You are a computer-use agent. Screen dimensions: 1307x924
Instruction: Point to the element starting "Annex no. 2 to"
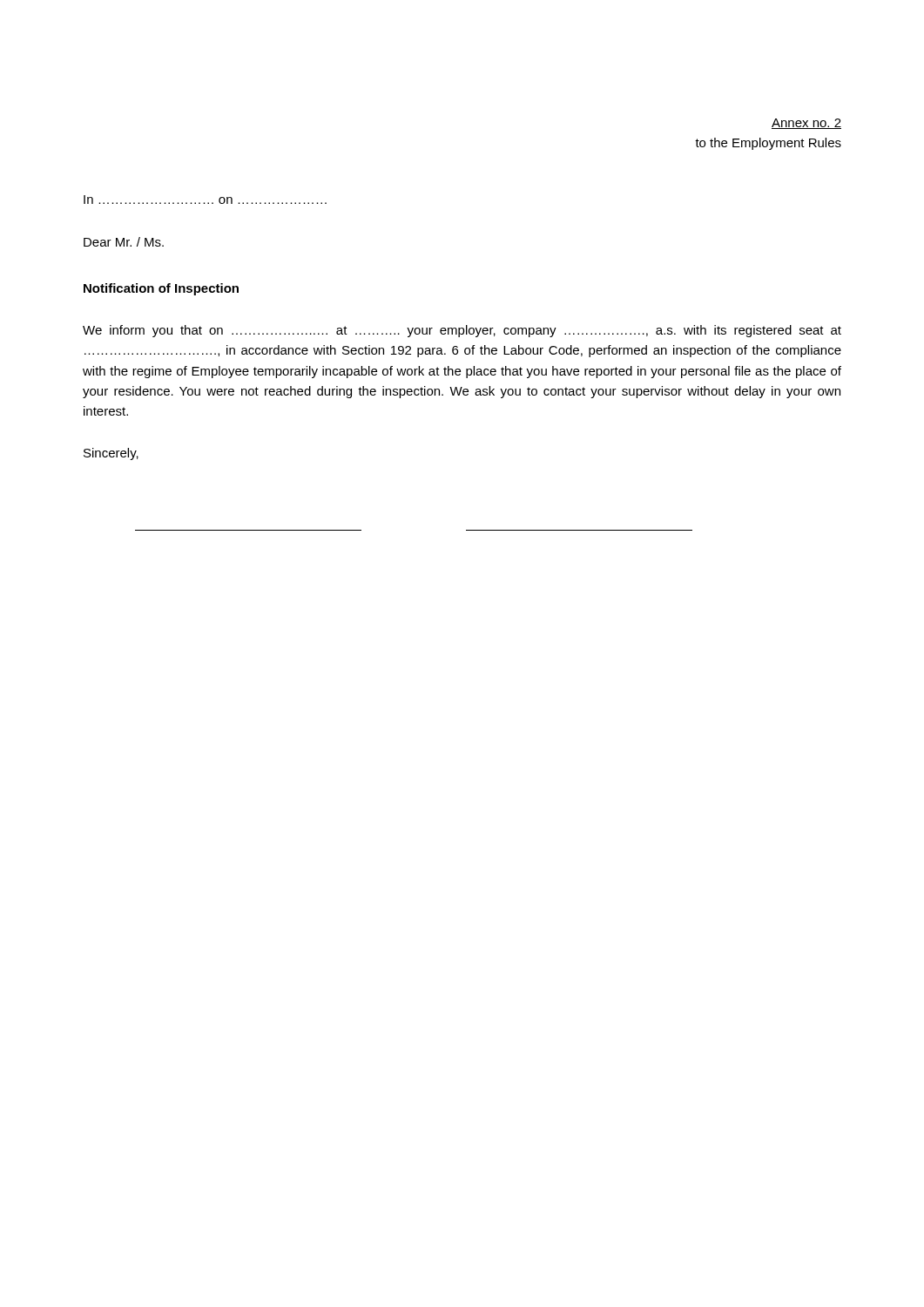(x=768, y=132)
